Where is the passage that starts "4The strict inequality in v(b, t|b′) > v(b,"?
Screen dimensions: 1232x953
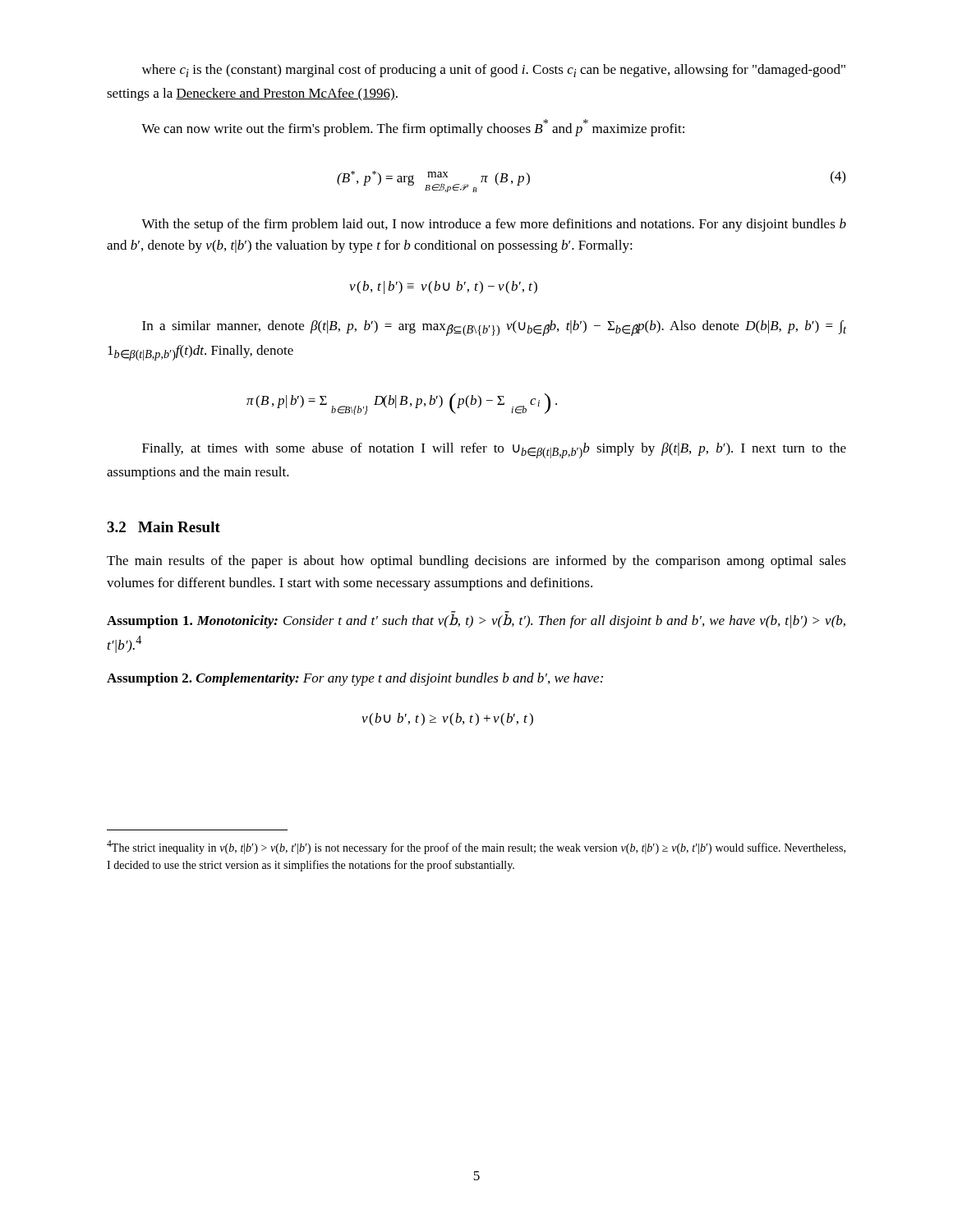[476, 855]
